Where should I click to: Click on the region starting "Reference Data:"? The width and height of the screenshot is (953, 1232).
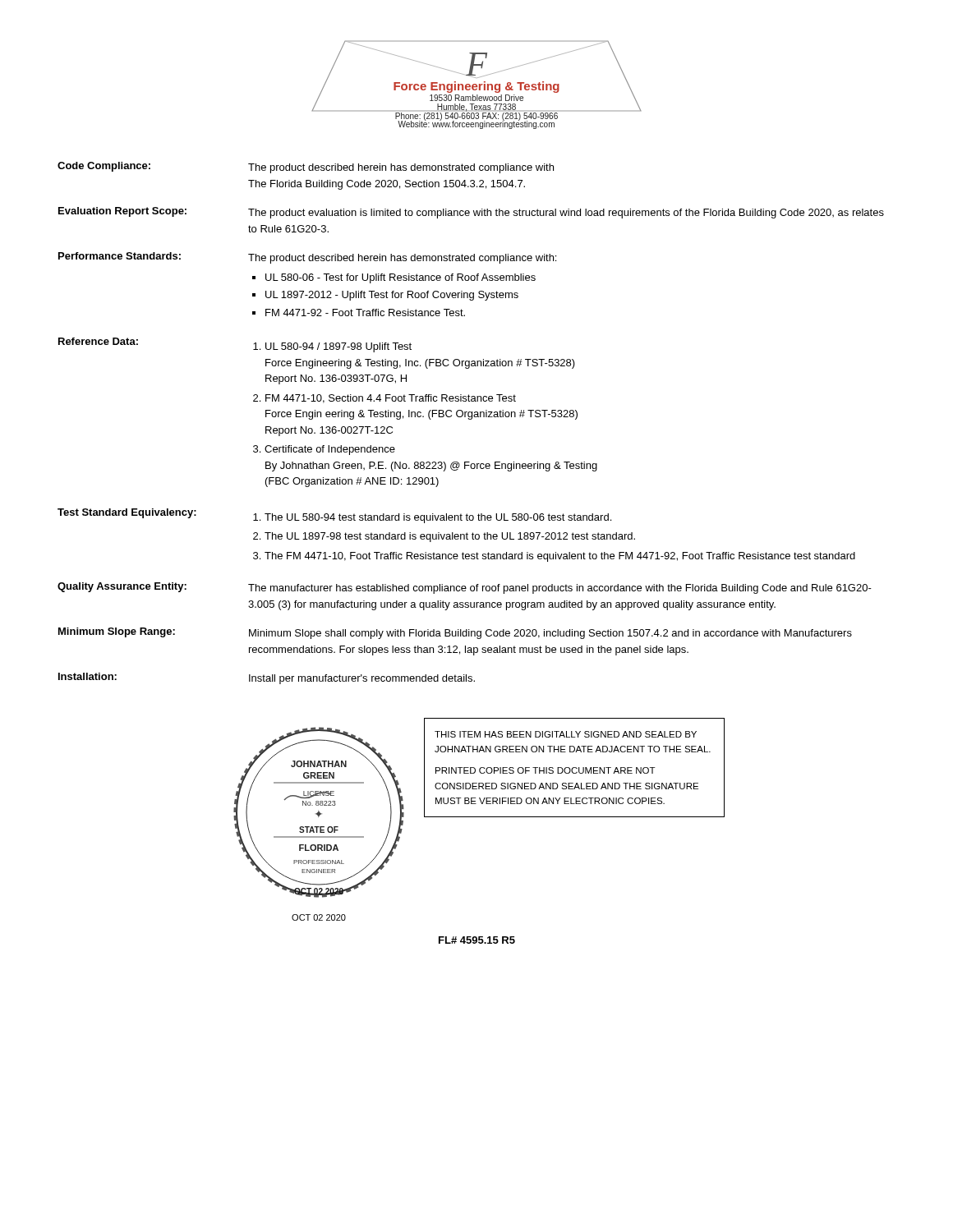[x=98, y=341]
